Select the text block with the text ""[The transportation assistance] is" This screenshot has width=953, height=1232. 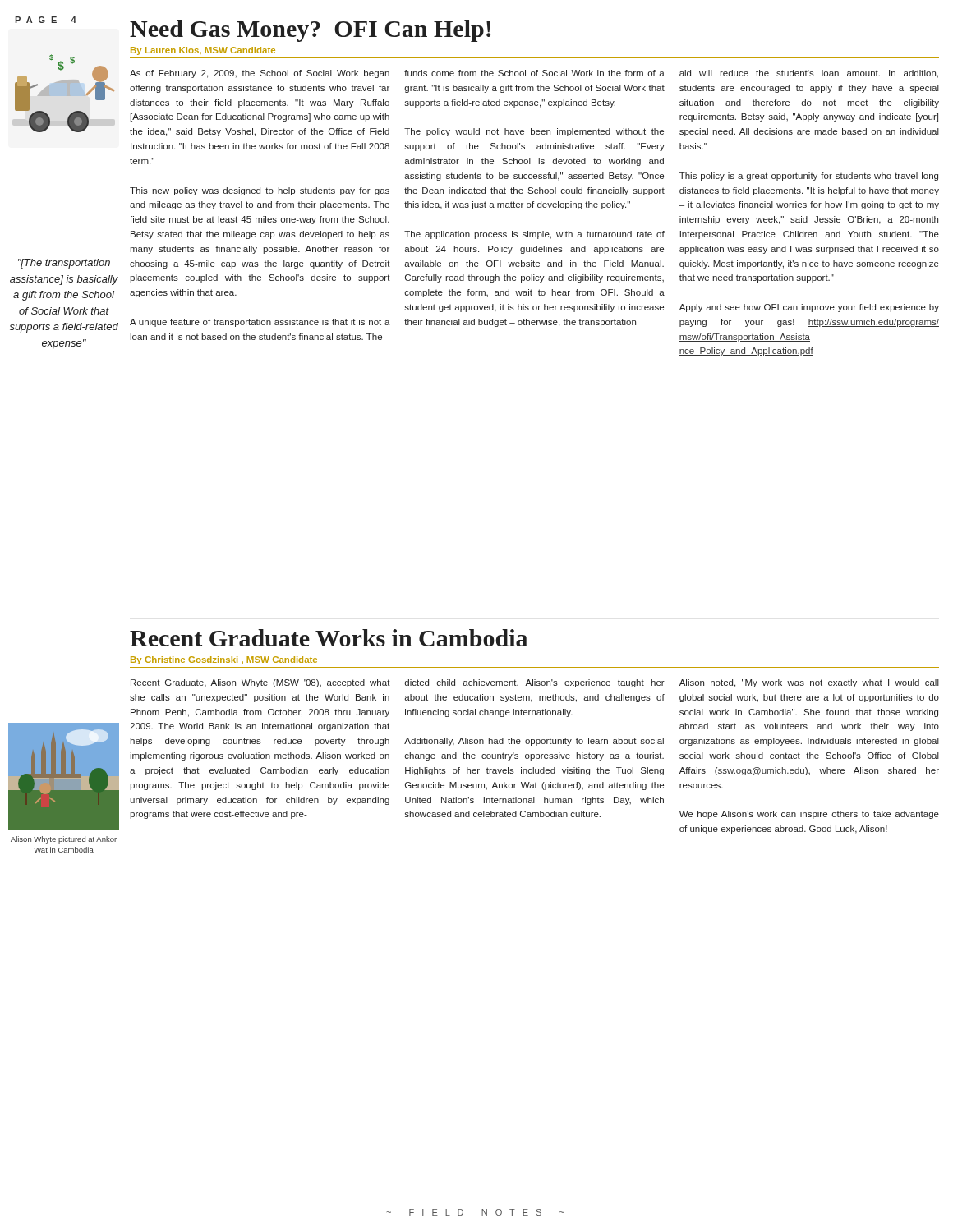[64, 302]
